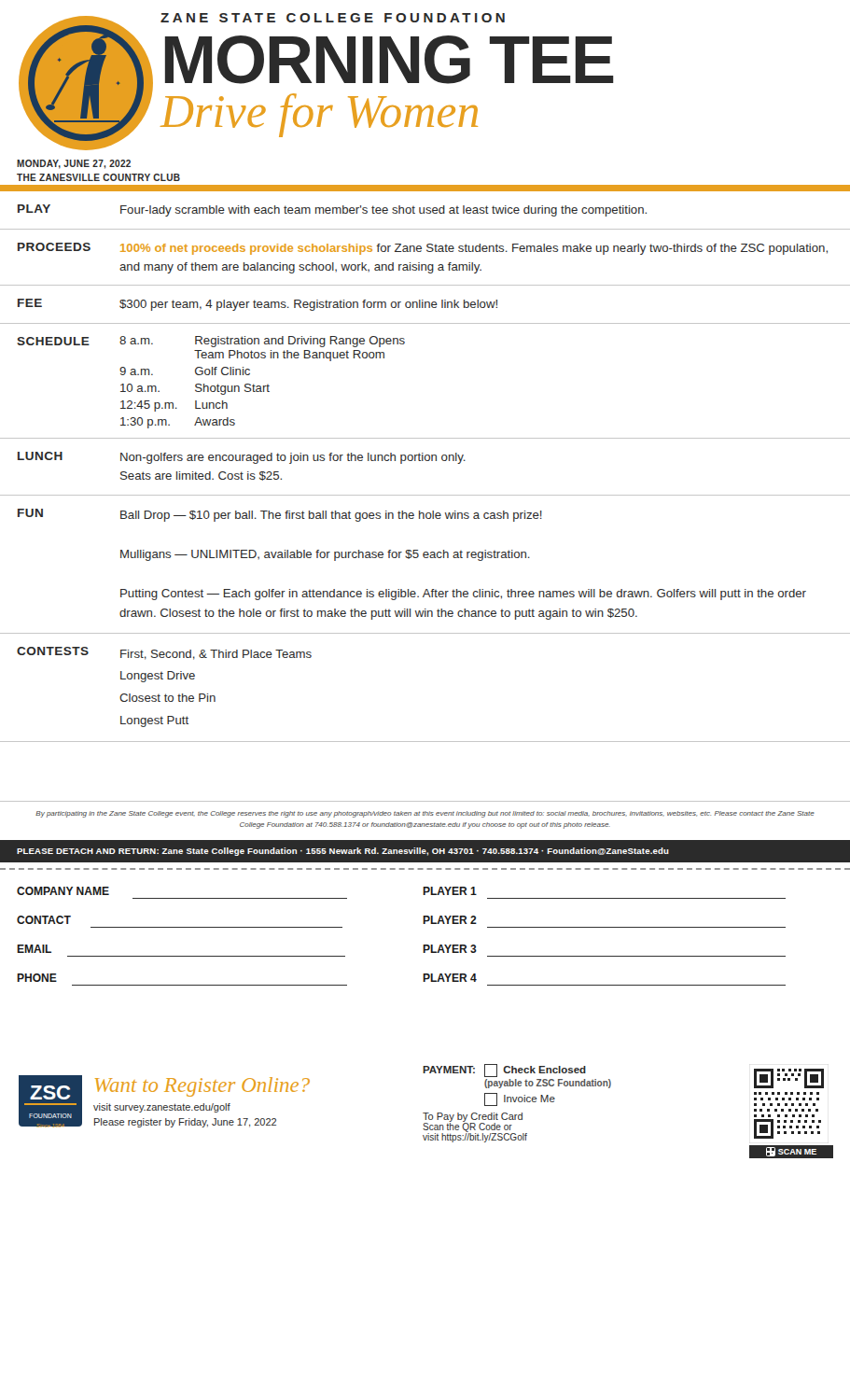Navigate to the passage starting "PAYMENT: Check Enclosed (payable"
This screenshot has height=1400, width=850.
[x=504, y=1071]
